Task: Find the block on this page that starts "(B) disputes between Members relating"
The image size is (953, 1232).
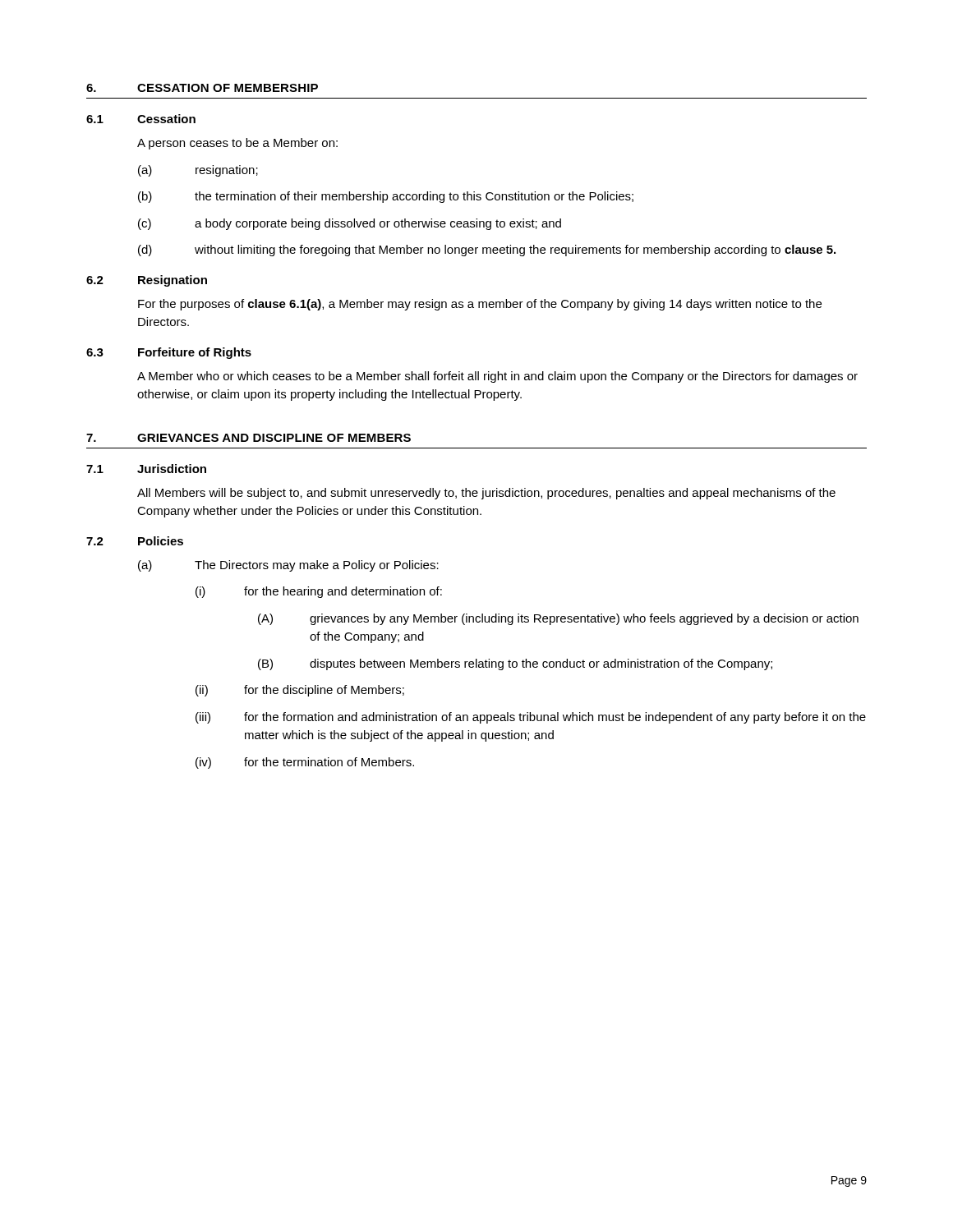Action: click(562, 663)
